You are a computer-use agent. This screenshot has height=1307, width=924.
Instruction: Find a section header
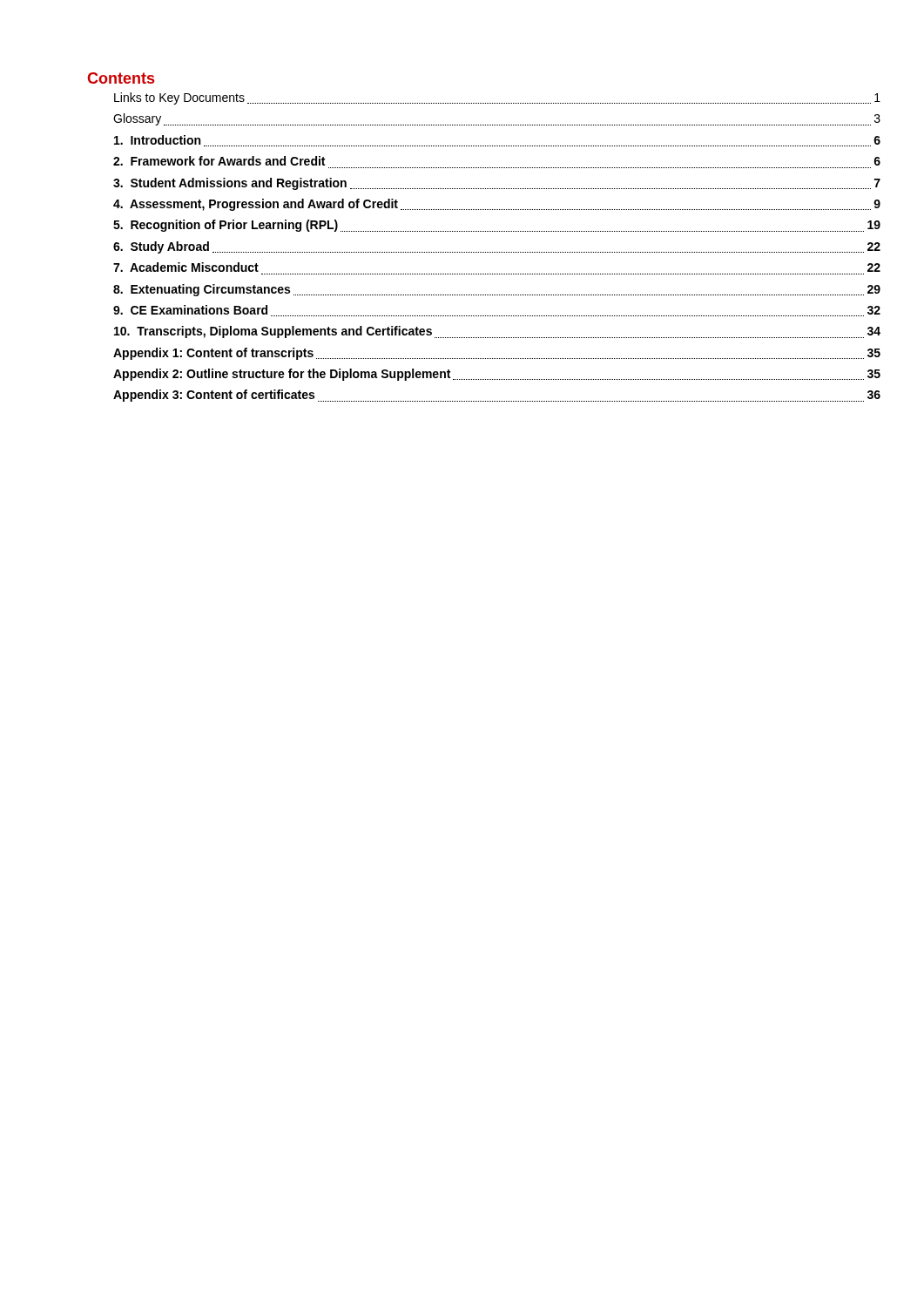click(121, 78)
